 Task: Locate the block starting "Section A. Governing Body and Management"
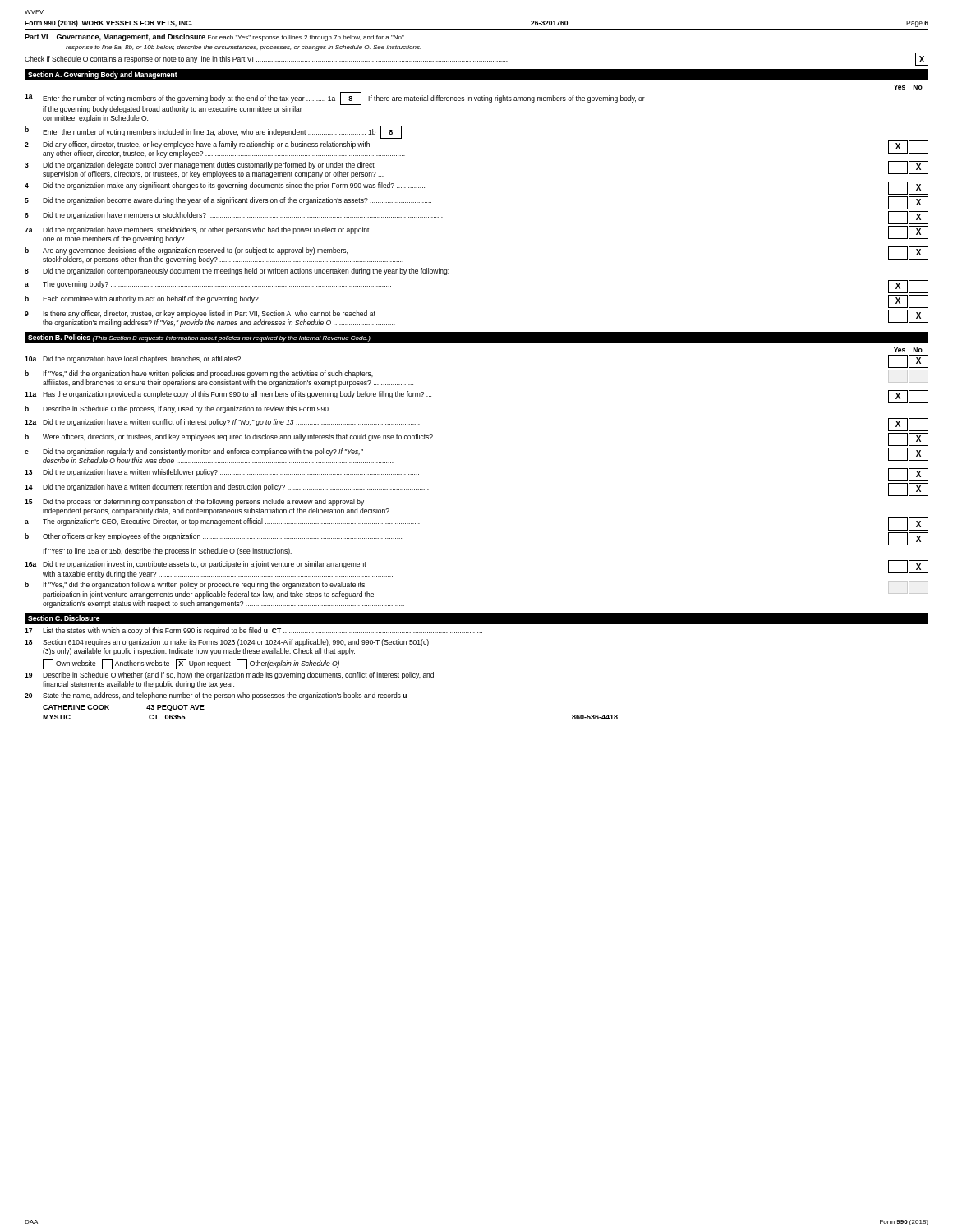click(x=102, y=75)
